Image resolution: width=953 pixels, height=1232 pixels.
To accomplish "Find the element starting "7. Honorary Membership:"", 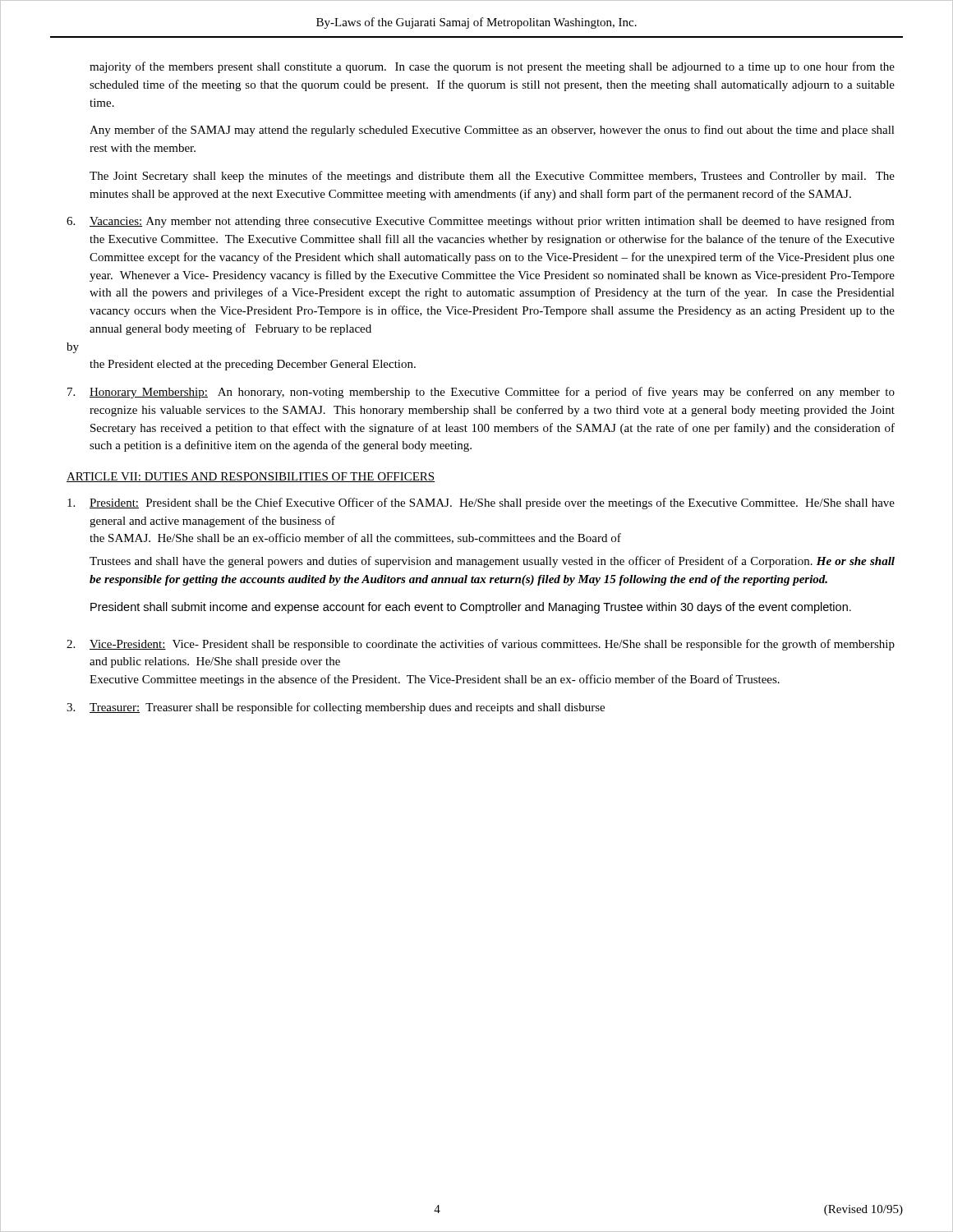I will [x=481, y=419].
